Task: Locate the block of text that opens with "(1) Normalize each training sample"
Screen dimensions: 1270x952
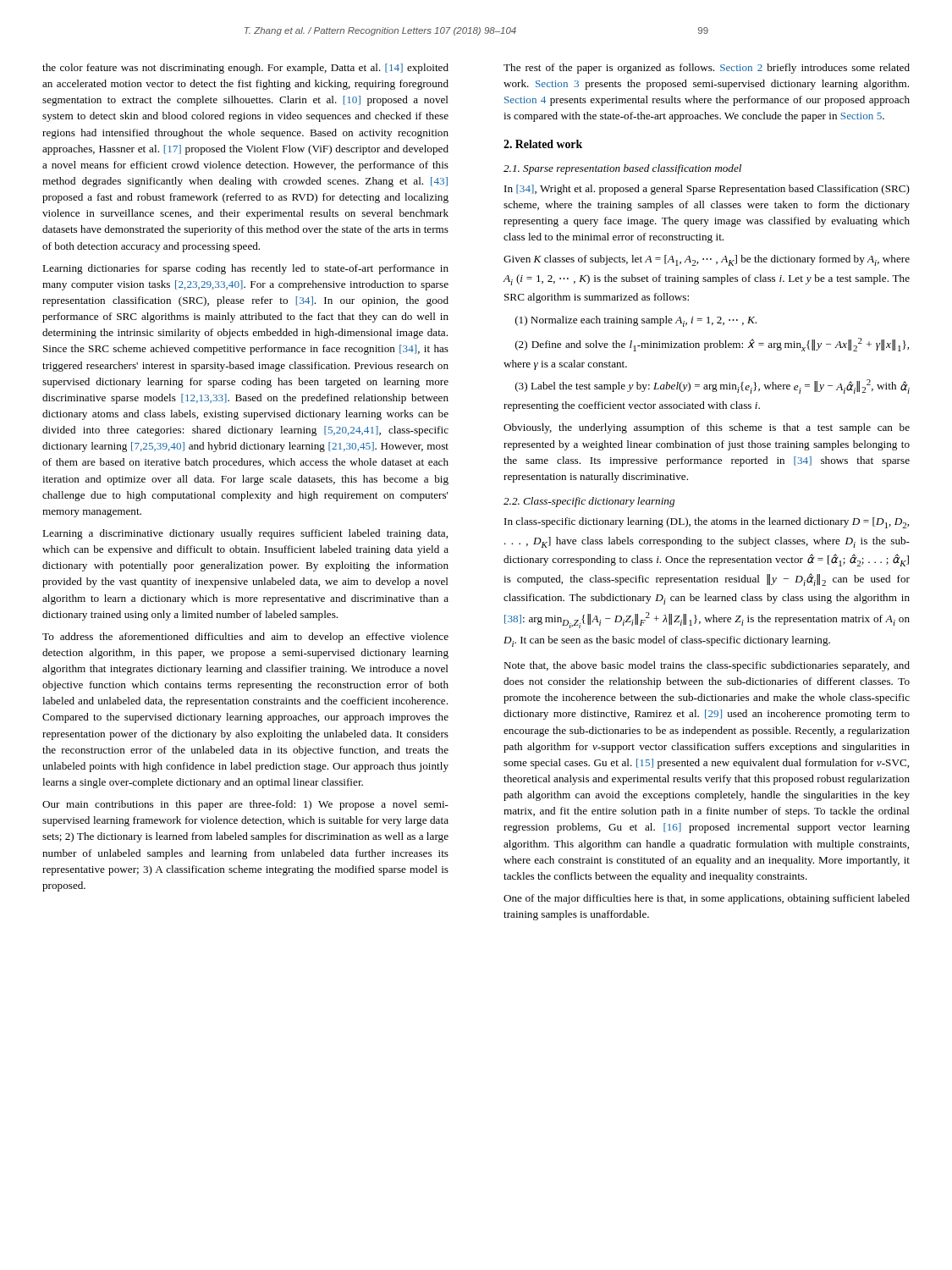Action: pyautogui.click(x=707, y=321)
